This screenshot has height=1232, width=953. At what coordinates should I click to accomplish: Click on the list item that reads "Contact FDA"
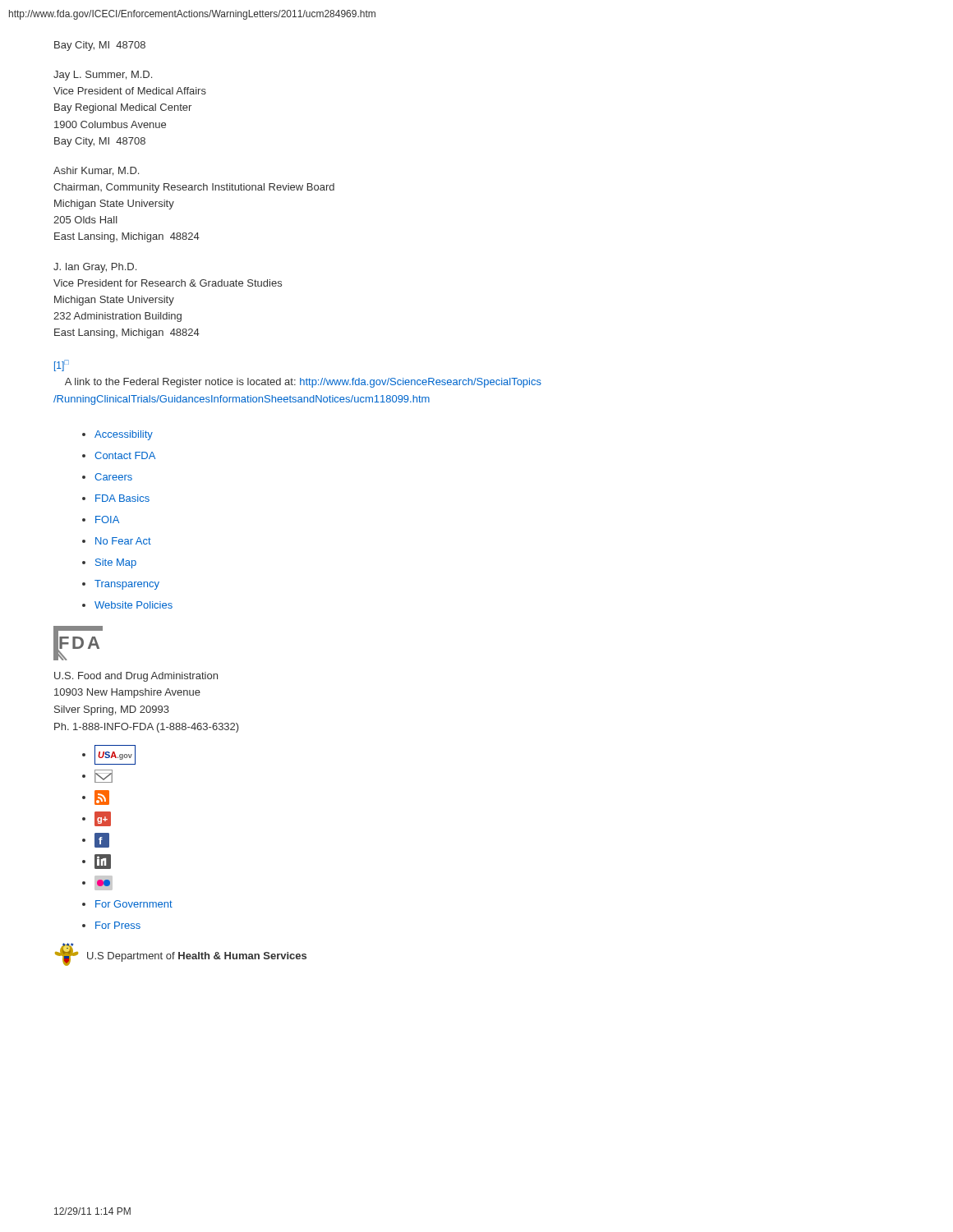pos(125,455)
